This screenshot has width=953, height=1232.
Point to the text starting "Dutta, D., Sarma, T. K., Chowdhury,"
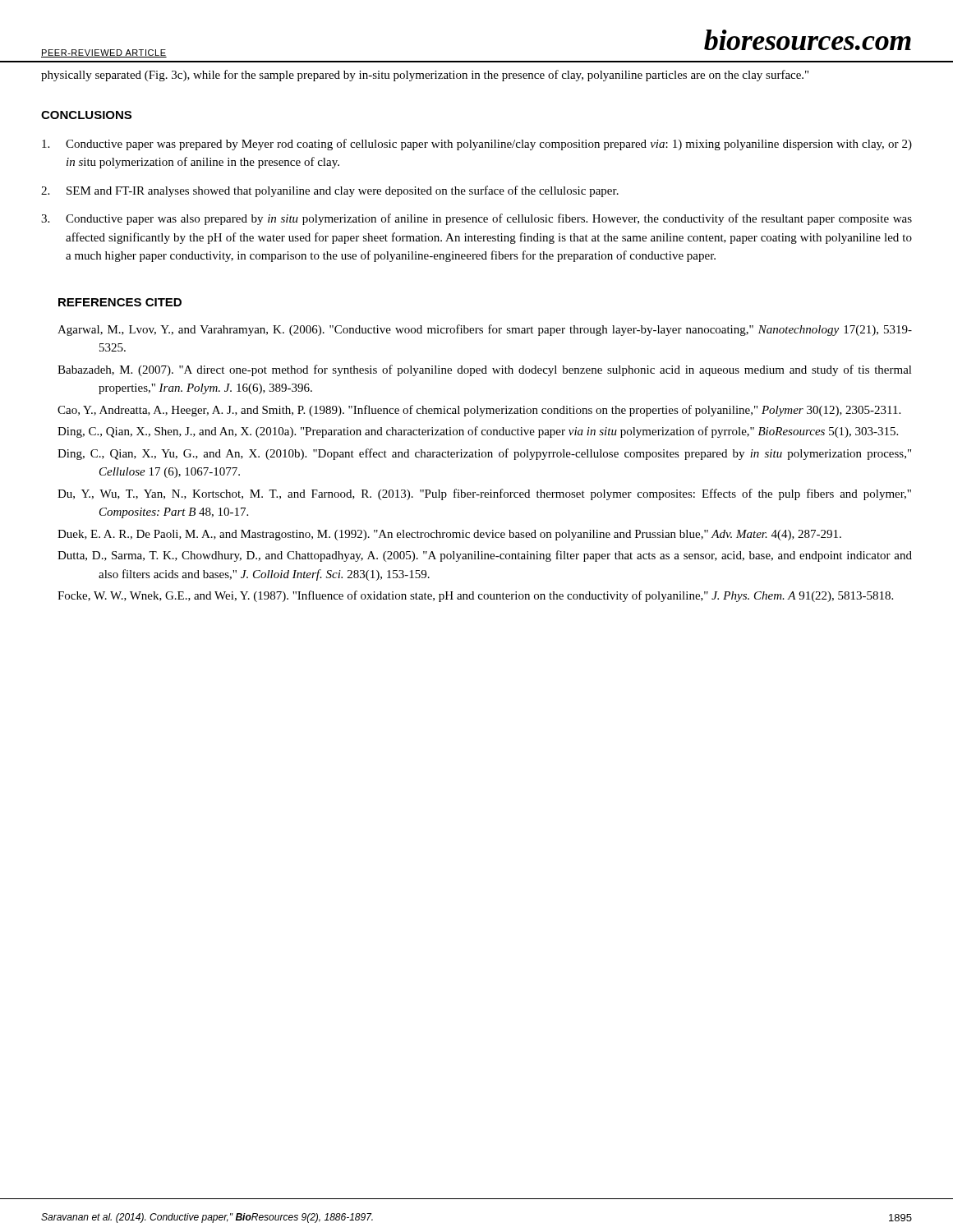click(485, 564)
